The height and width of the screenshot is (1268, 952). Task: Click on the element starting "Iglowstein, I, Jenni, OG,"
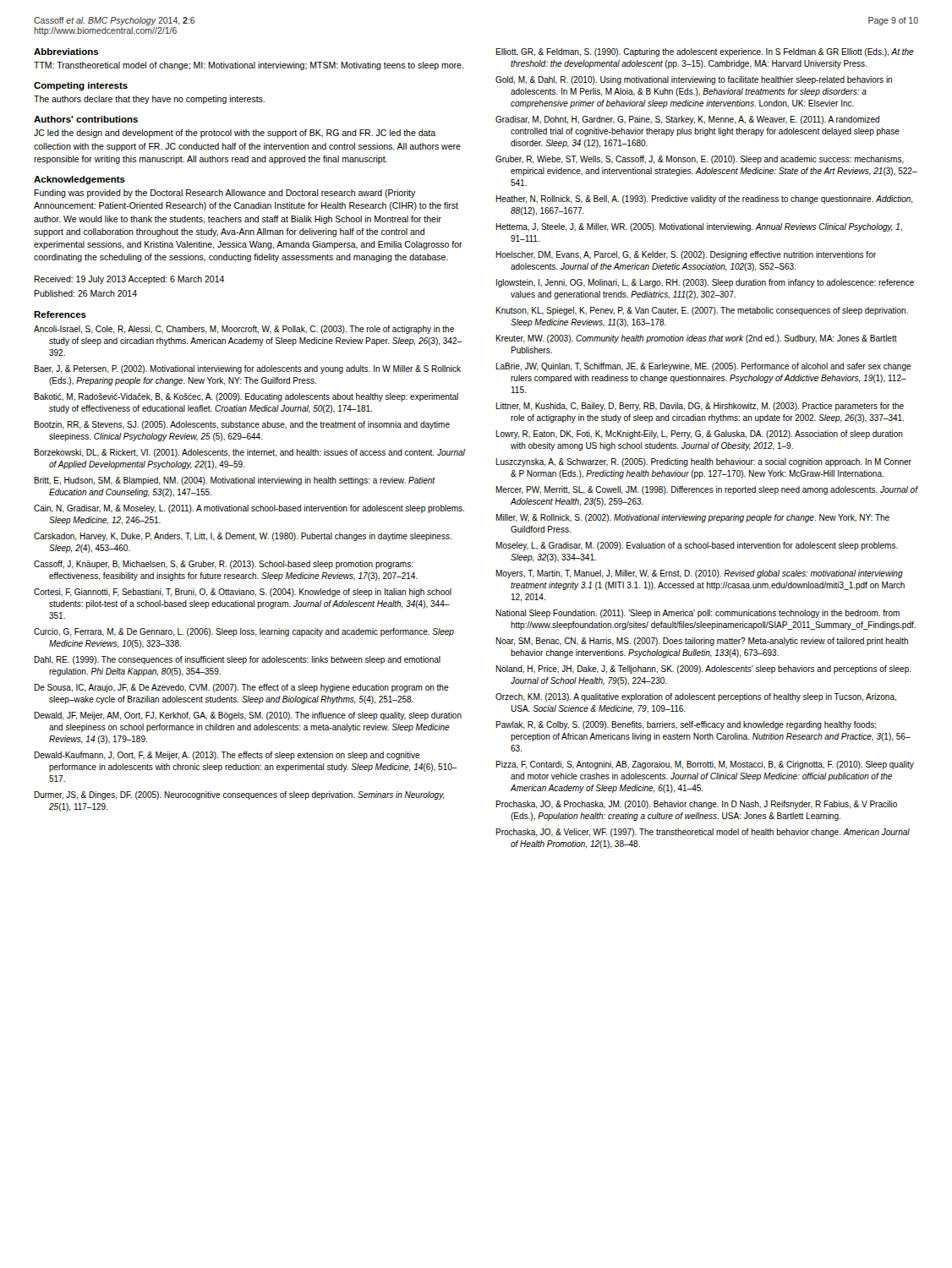click(705, 289)
